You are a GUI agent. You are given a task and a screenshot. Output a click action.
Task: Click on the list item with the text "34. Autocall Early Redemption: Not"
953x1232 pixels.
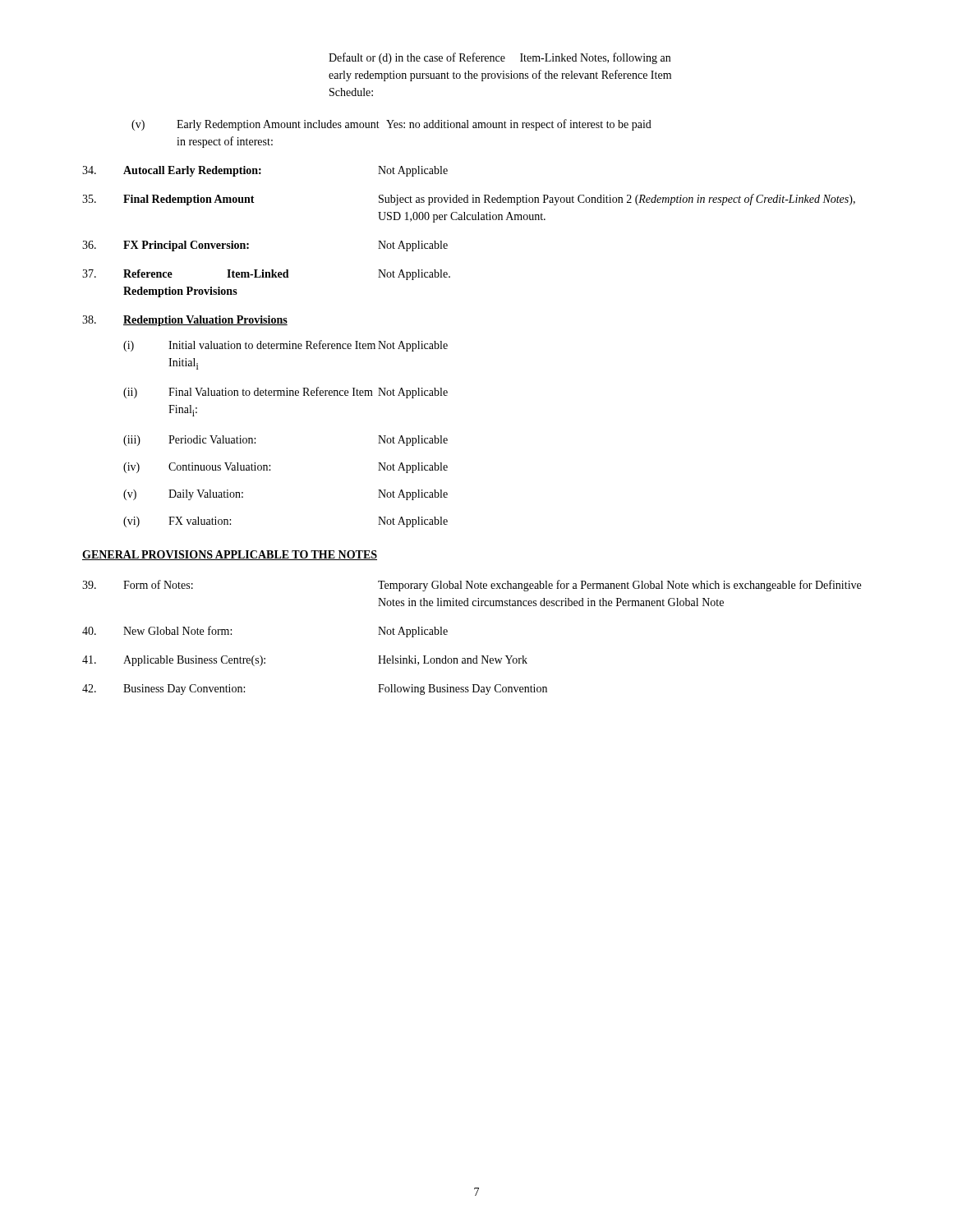[x=186, y=170]
